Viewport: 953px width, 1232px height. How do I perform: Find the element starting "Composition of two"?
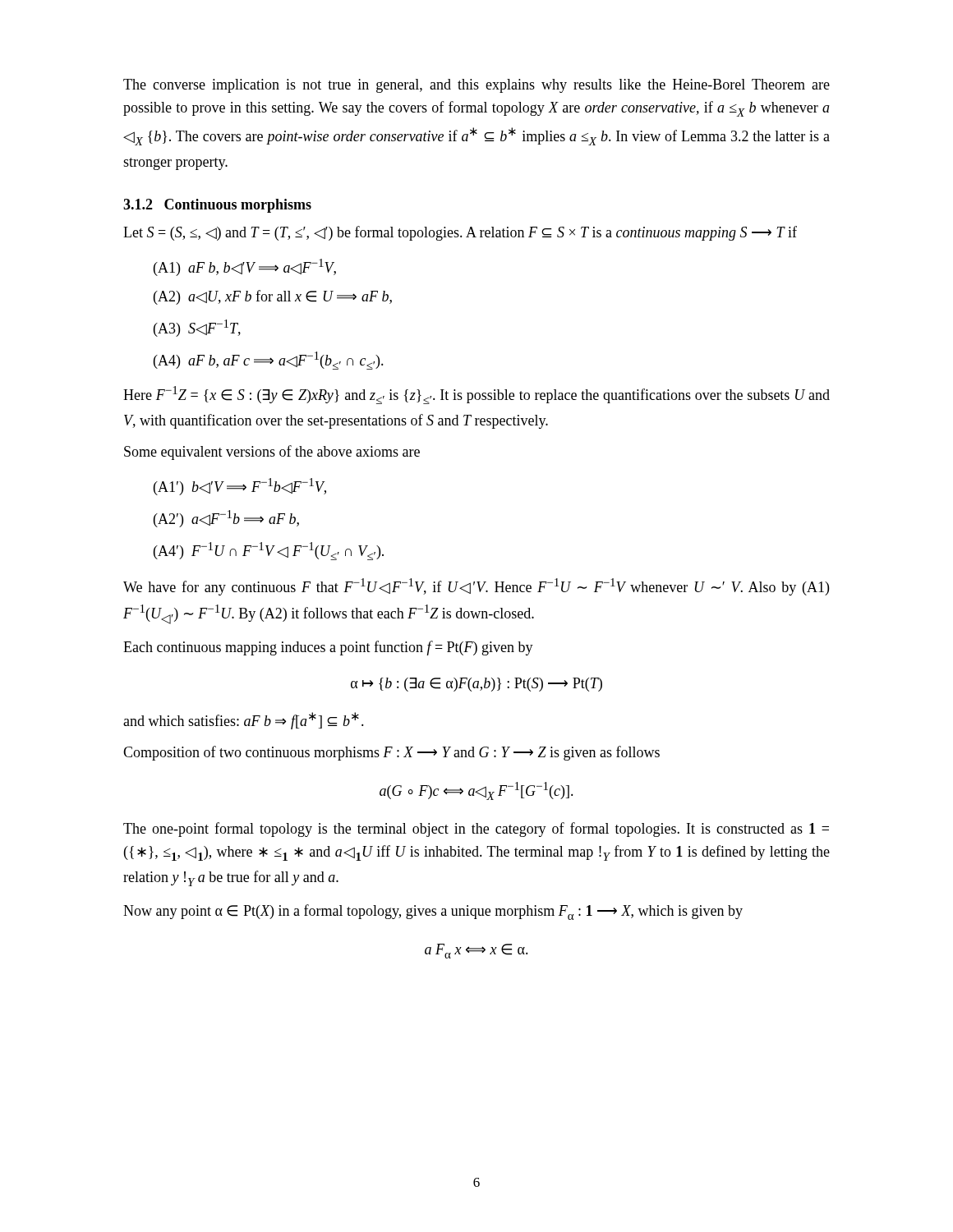pyautogui.click(x=392, y=753)
